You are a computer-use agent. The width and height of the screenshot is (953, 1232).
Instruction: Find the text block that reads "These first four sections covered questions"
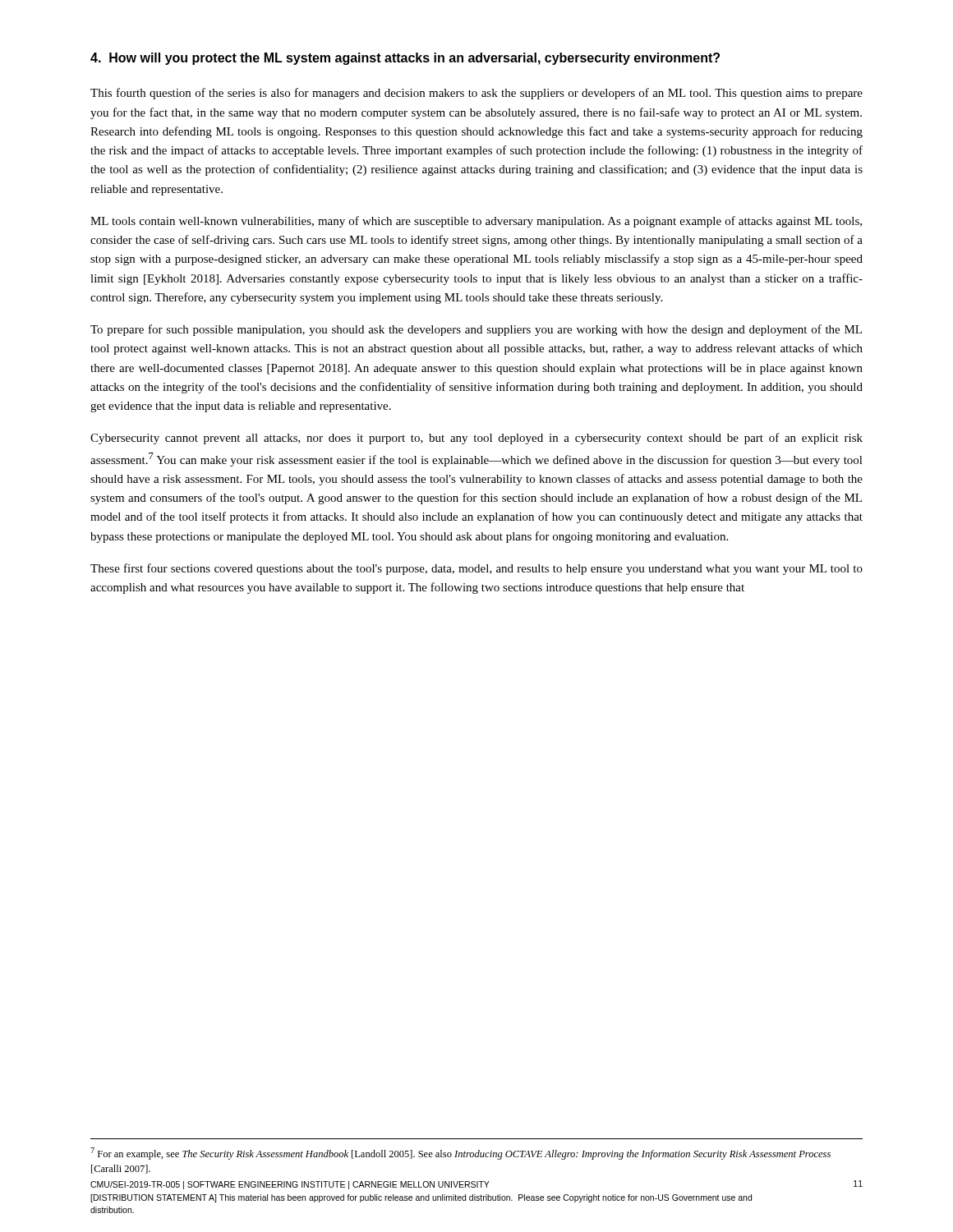[x=476, y=578]
